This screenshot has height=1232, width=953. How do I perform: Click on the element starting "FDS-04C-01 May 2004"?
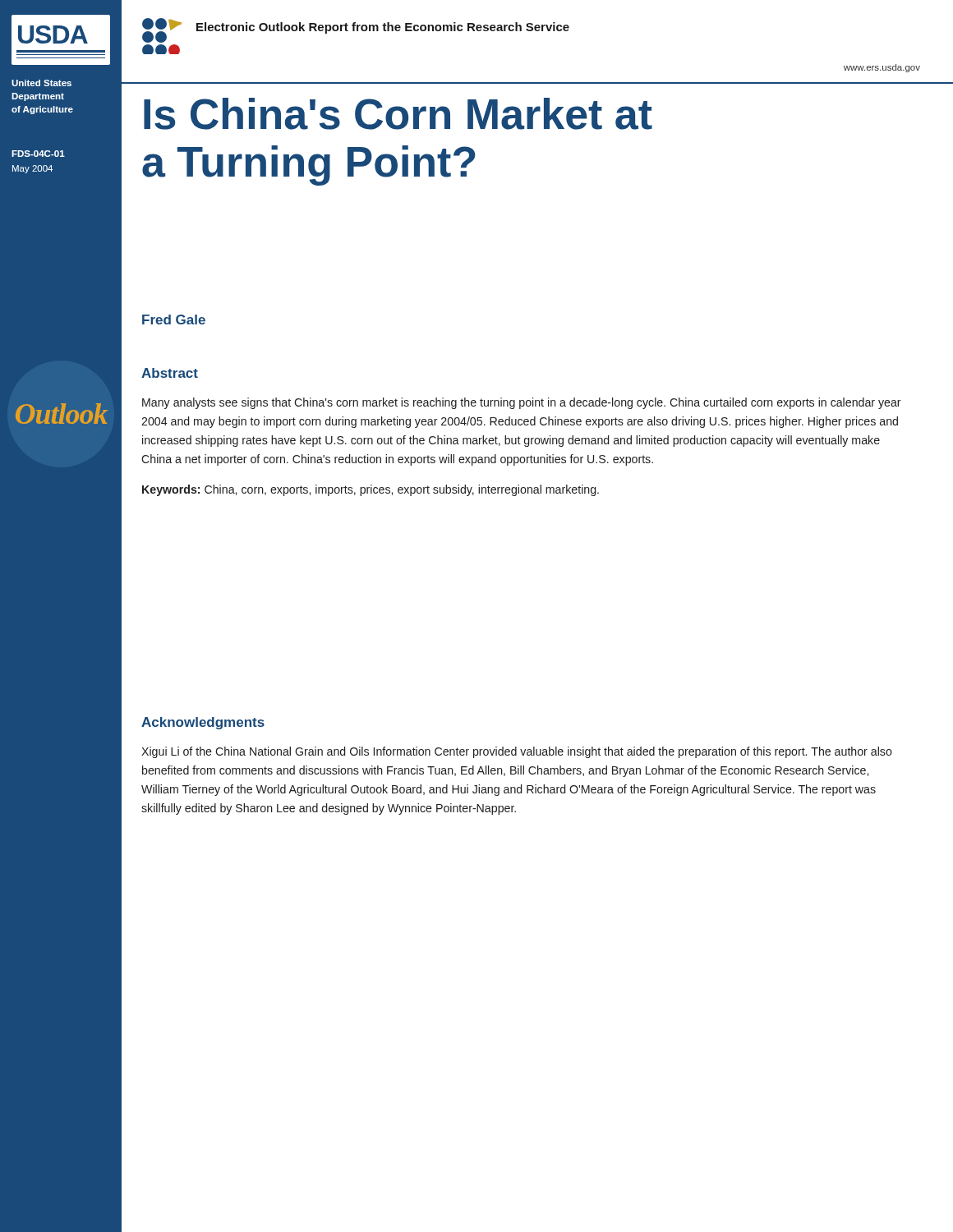tap(38, 161)
